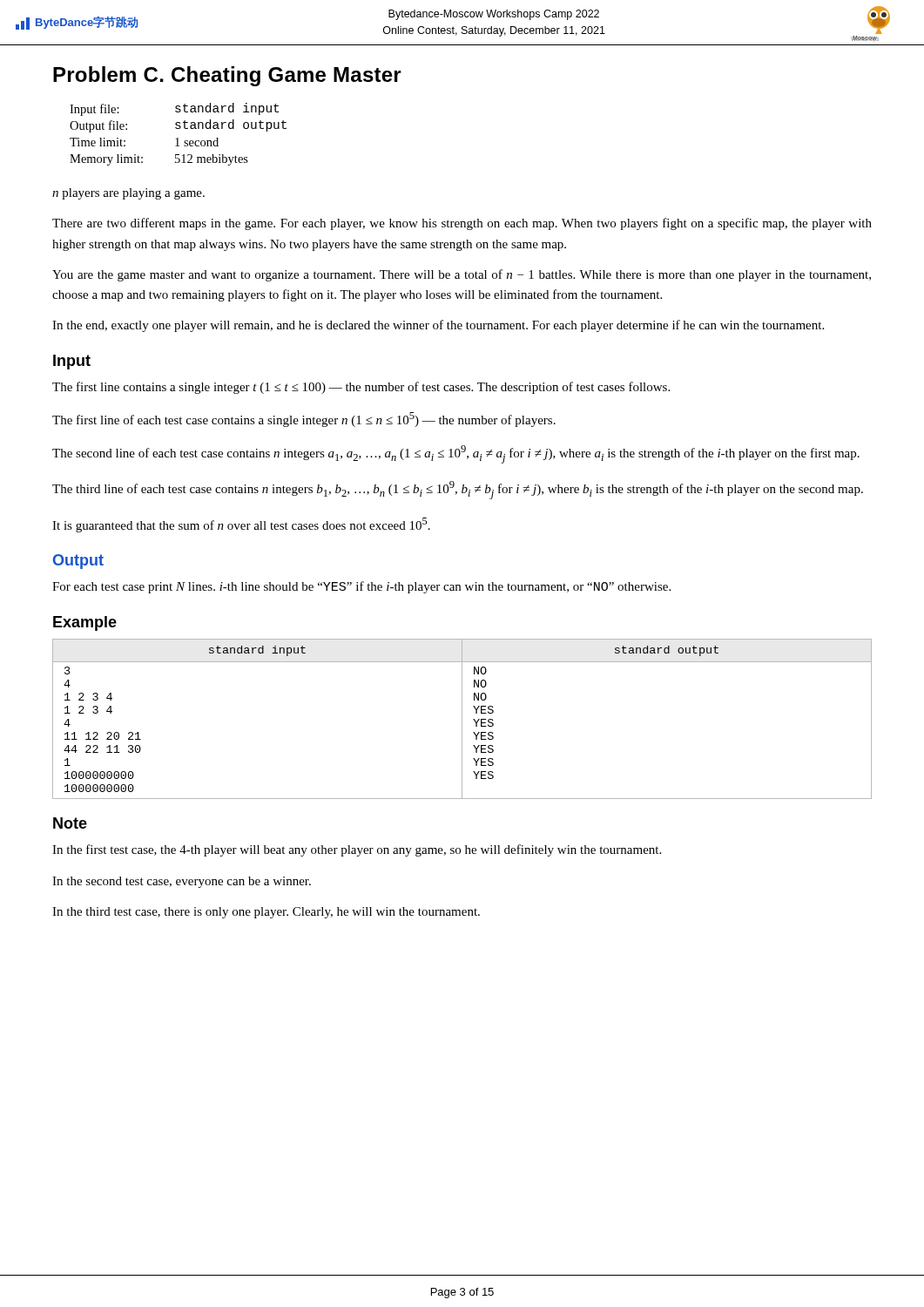Select the text block that reads "The second line of"

coord(462,454)
